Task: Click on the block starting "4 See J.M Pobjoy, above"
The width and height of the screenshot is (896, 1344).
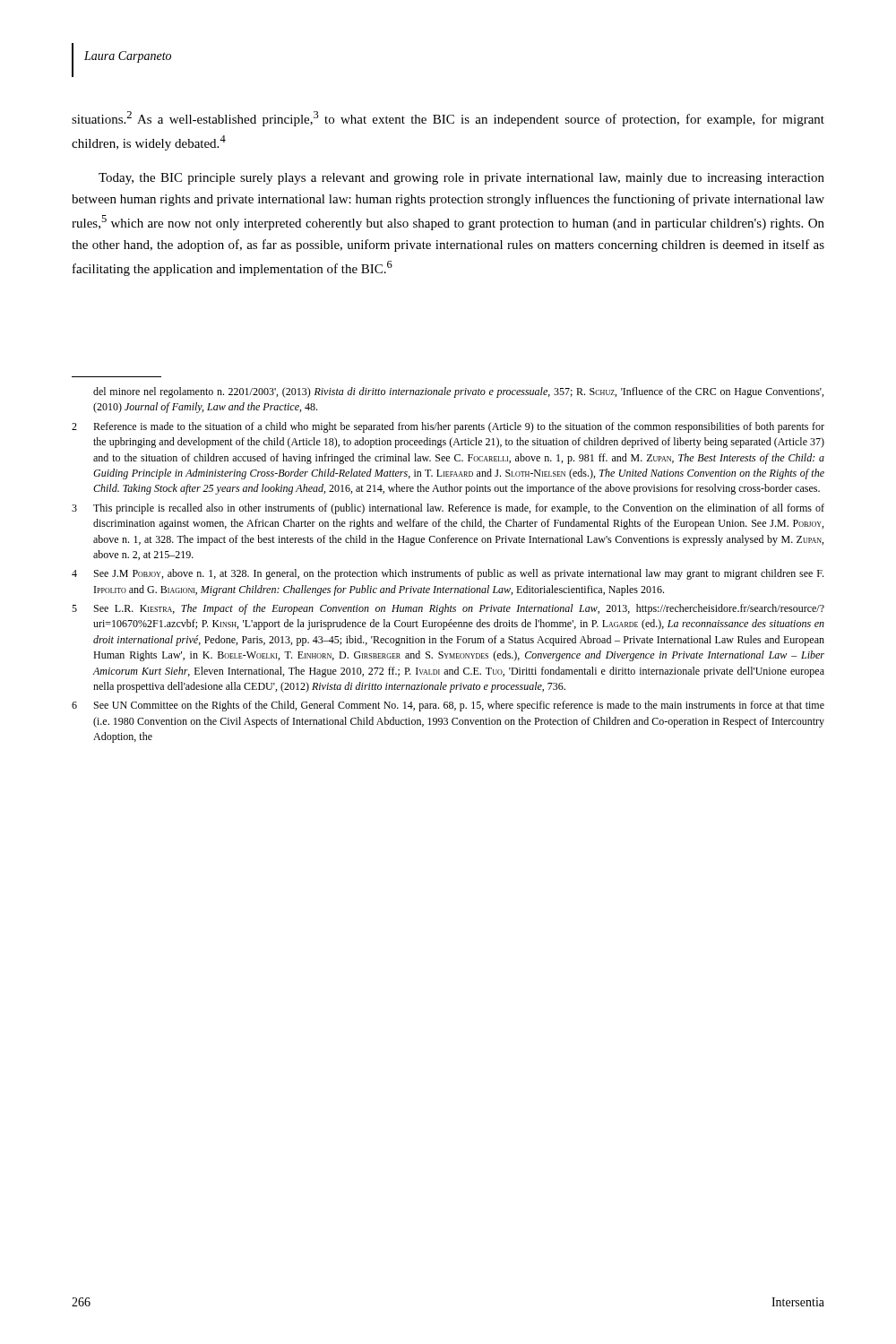Action: tap(448, 582)
